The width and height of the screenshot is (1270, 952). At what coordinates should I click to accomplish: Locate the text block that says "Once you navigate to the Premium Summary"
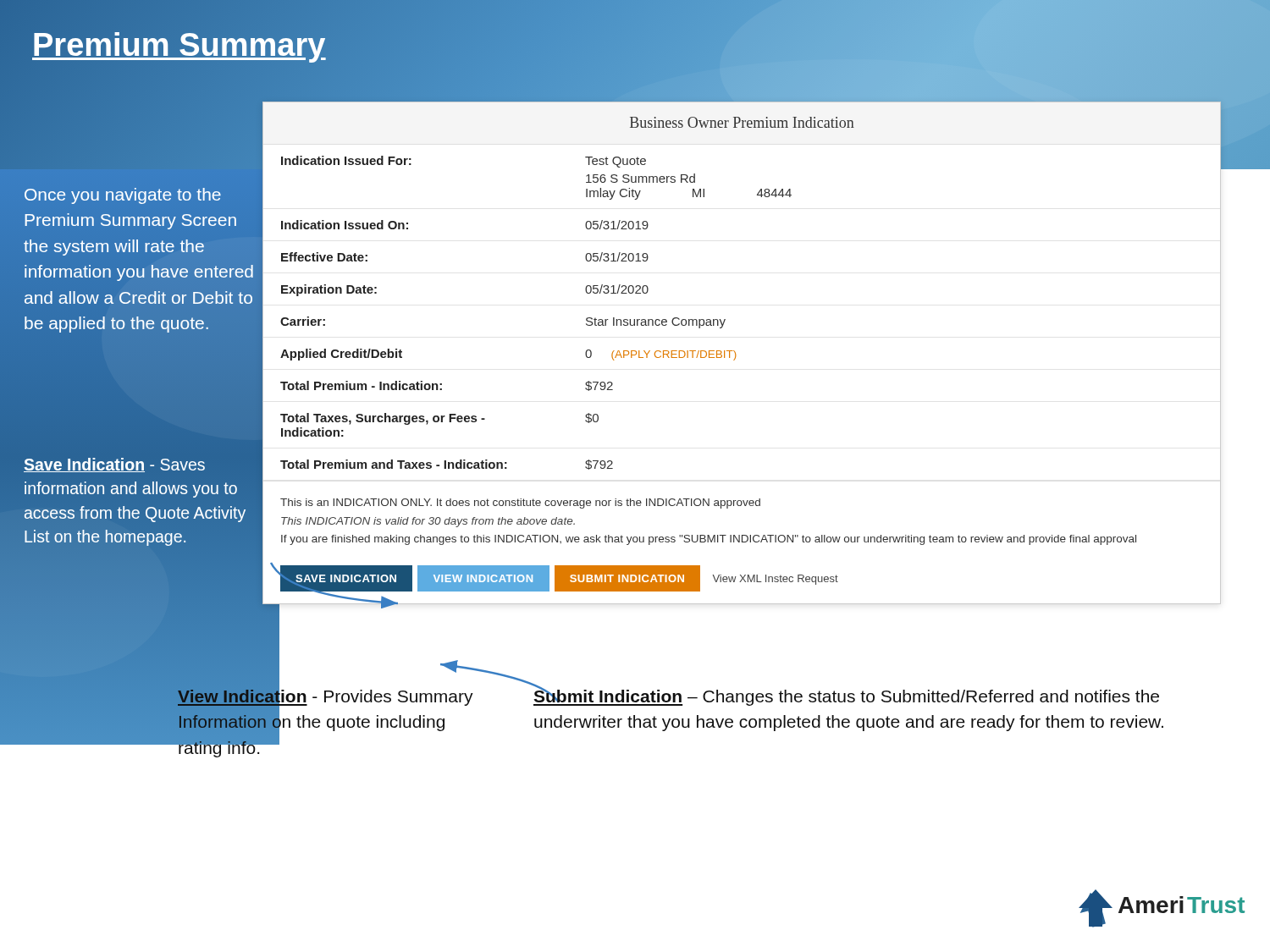(139, 259)
